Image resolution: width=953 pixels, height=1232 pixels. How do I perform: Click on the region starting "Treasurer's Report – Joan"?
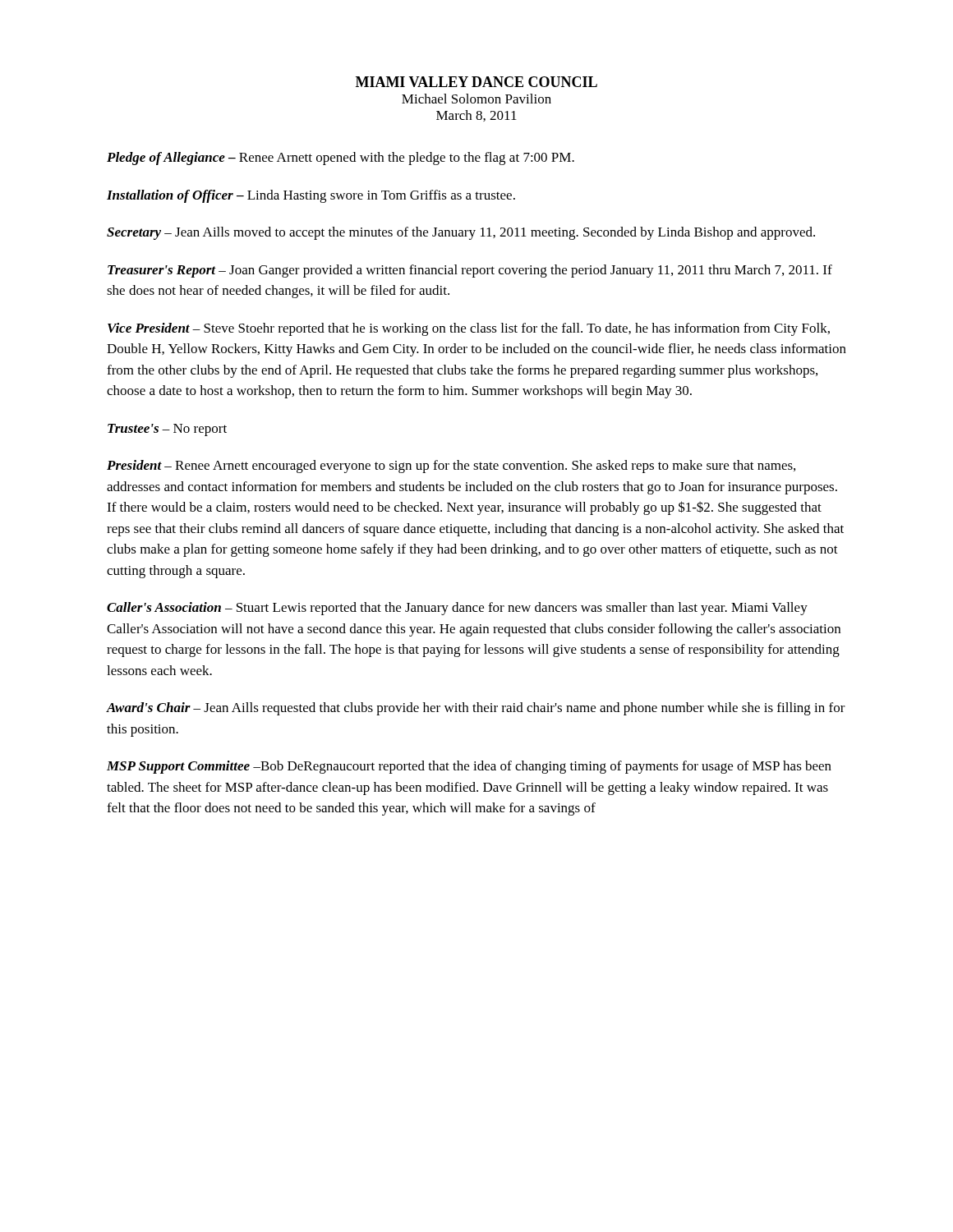tap(469, 280)
